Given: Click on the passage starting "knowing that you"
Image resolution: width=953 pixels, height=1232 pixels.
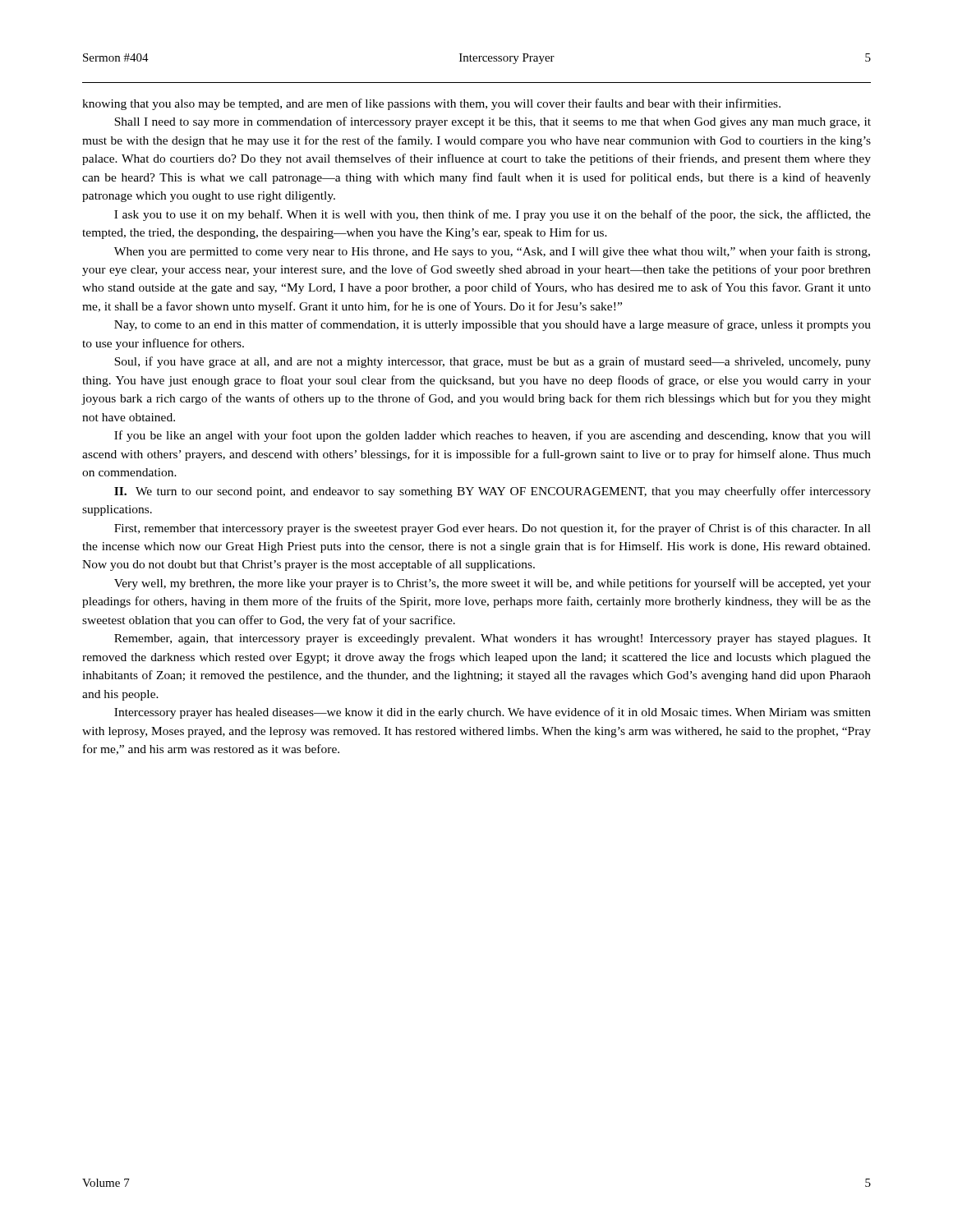Looking at the screenshot, I should click(x=476, y=103).
